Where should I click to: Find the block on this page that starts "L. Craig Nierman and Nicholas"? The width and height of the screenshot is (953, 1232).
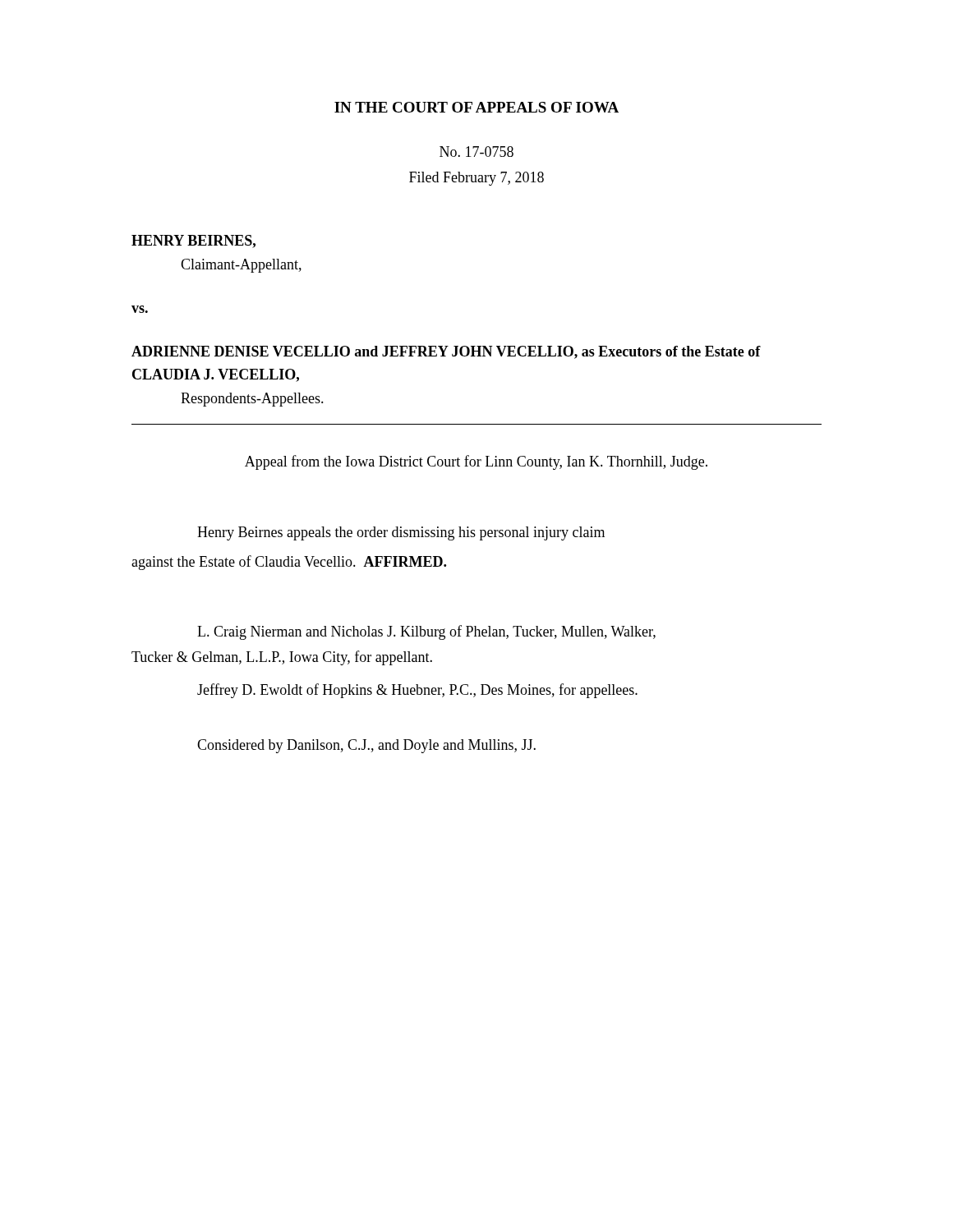click(x=476, y=645)
